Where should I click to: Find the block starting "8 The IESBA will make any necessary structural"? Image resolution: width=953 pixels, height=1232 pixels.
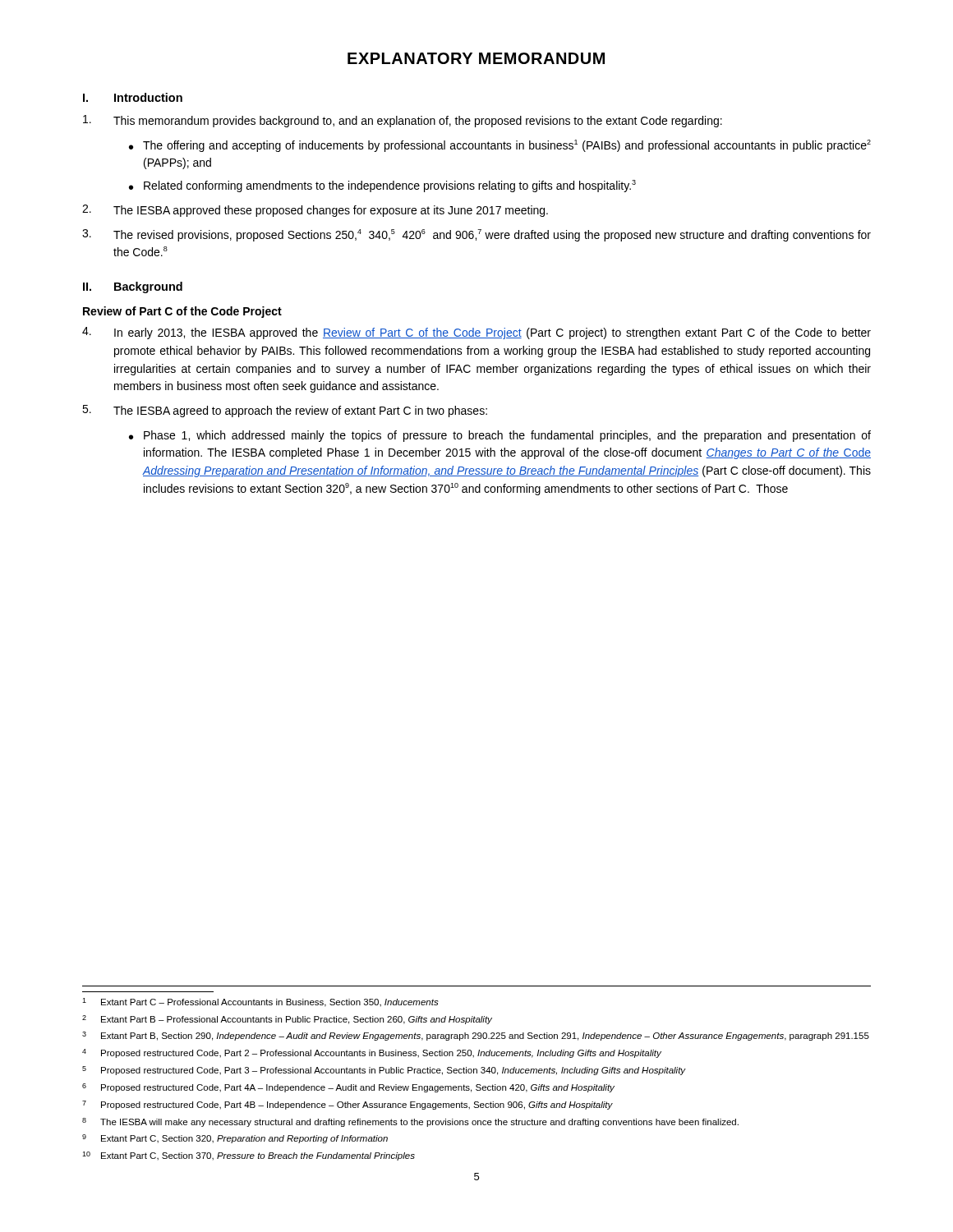pos(476,1122)
